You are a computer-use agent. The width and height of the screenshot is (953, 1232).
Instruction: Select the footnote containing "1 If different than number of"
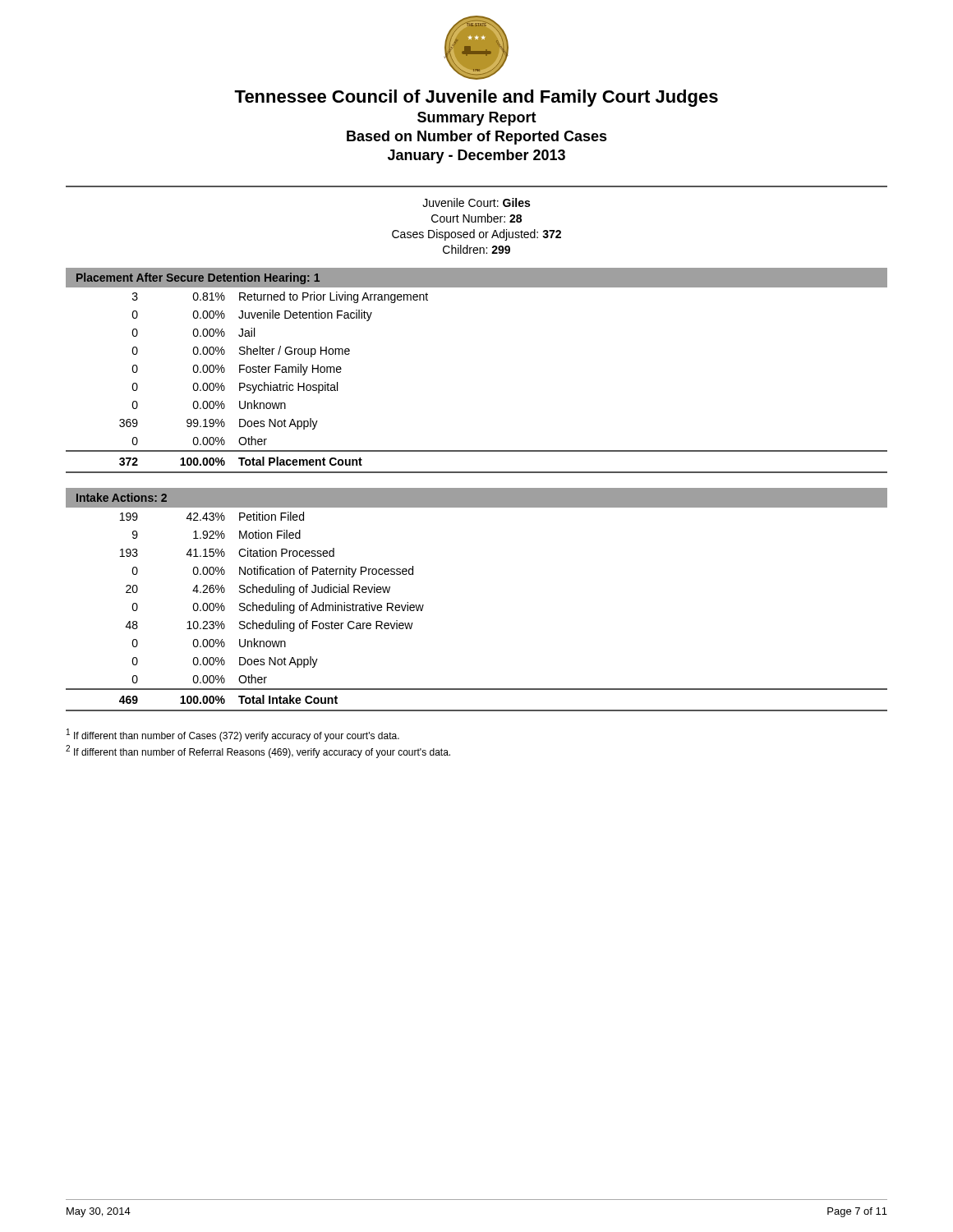pyautogui.click(x=233, y=735)
